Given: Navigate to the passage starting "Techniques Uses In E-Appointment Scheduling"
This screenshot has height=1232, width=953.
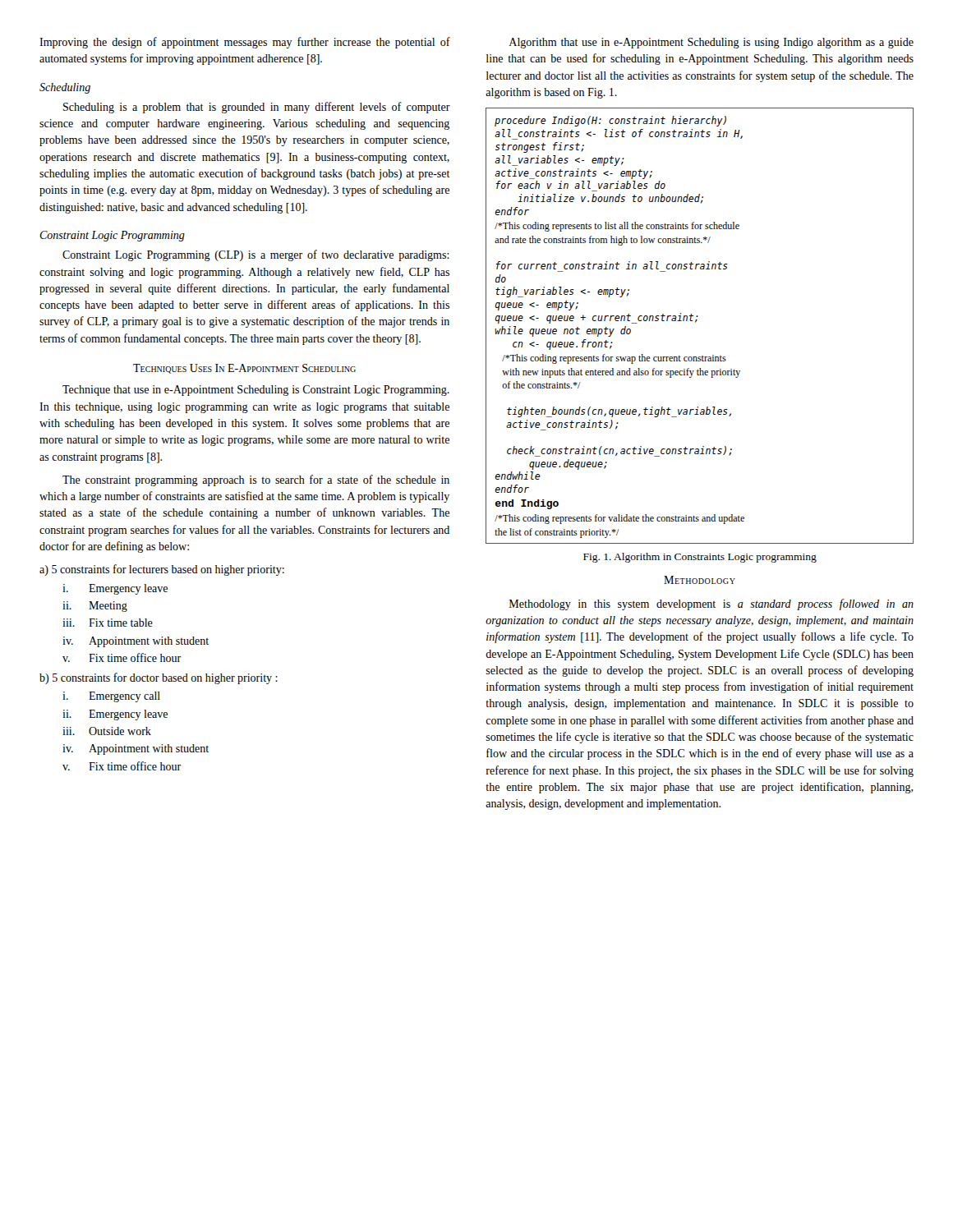Looking at the screenshot, I should click(x=245, y=369).
